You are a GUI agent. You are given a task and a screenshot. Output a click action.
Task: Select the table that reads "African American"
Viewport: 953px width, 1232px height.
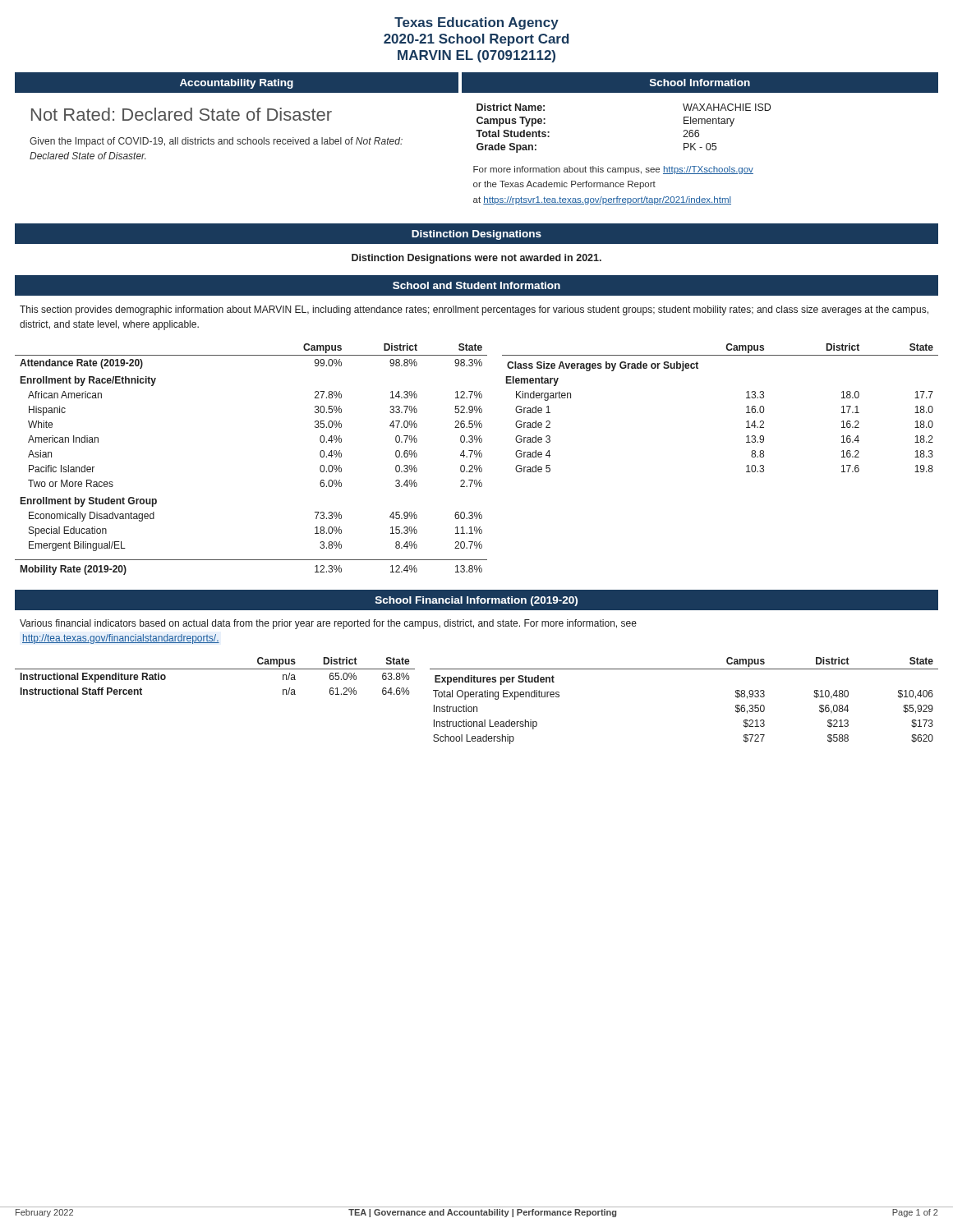pos(251,458)
